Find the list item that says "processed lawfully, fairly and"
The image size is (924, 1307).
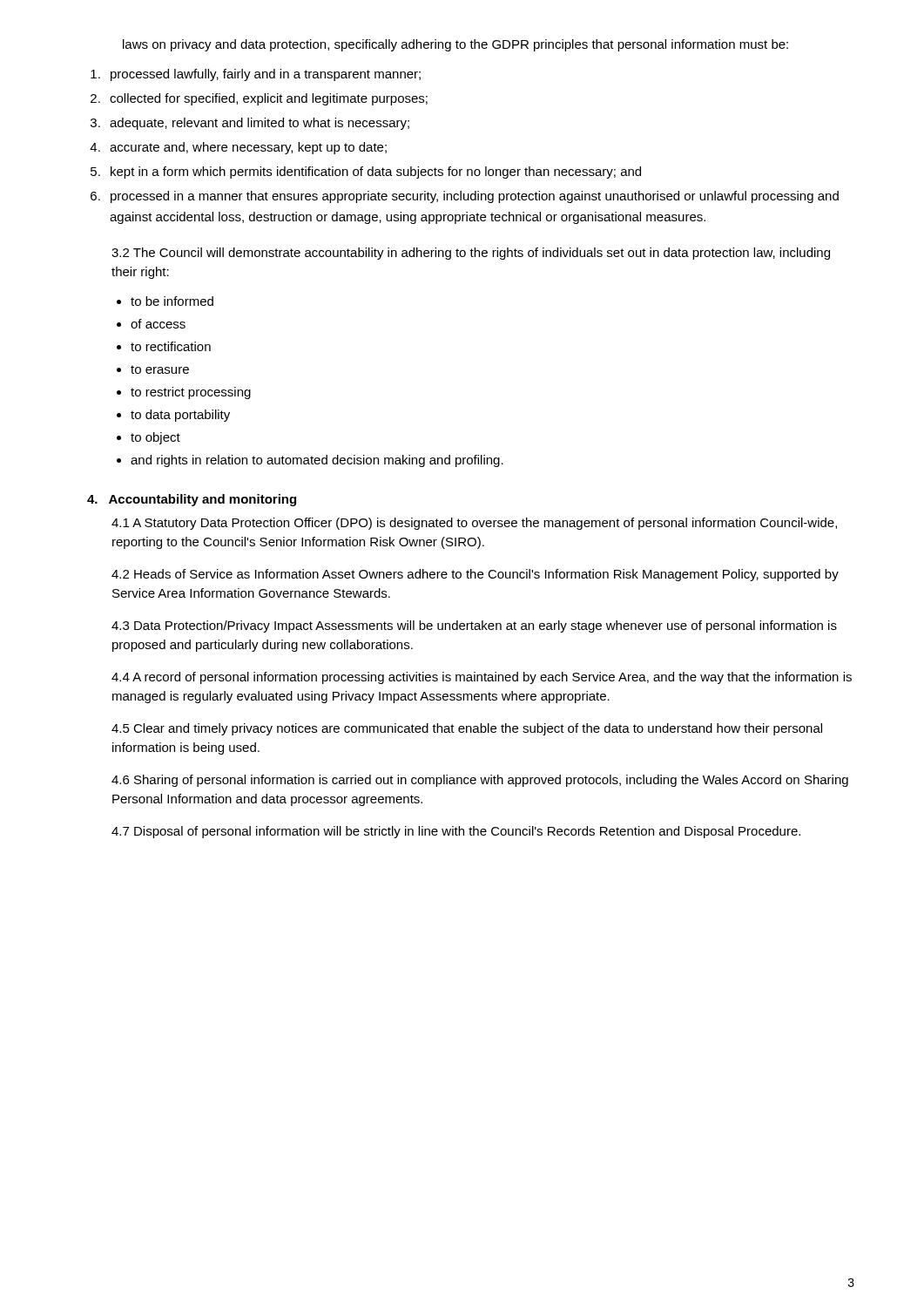[x=266, y=75]
